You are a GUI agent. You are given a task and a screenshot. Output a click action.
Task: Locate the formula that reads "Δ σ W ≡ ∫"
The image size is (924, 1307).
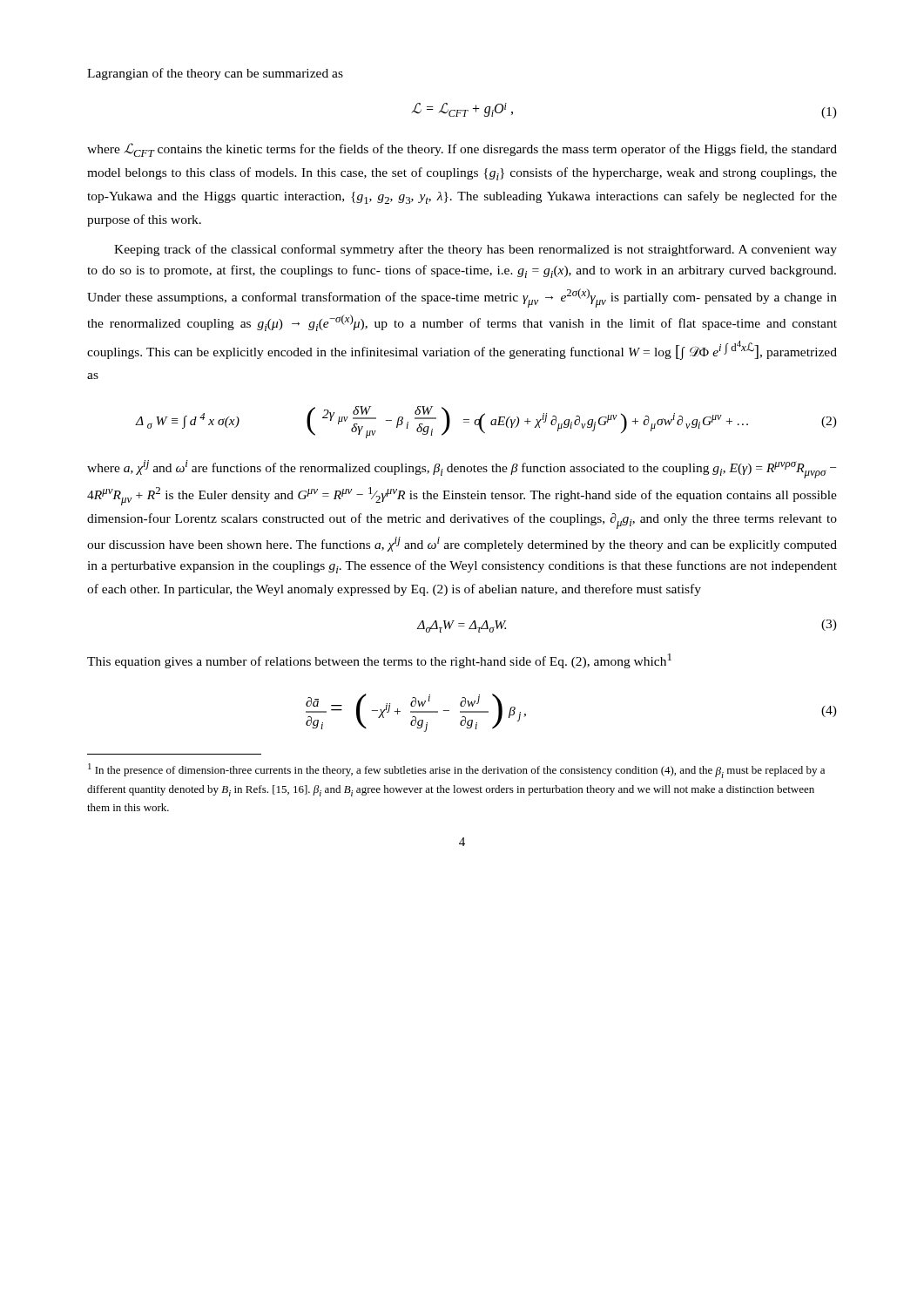click(486, 421)
